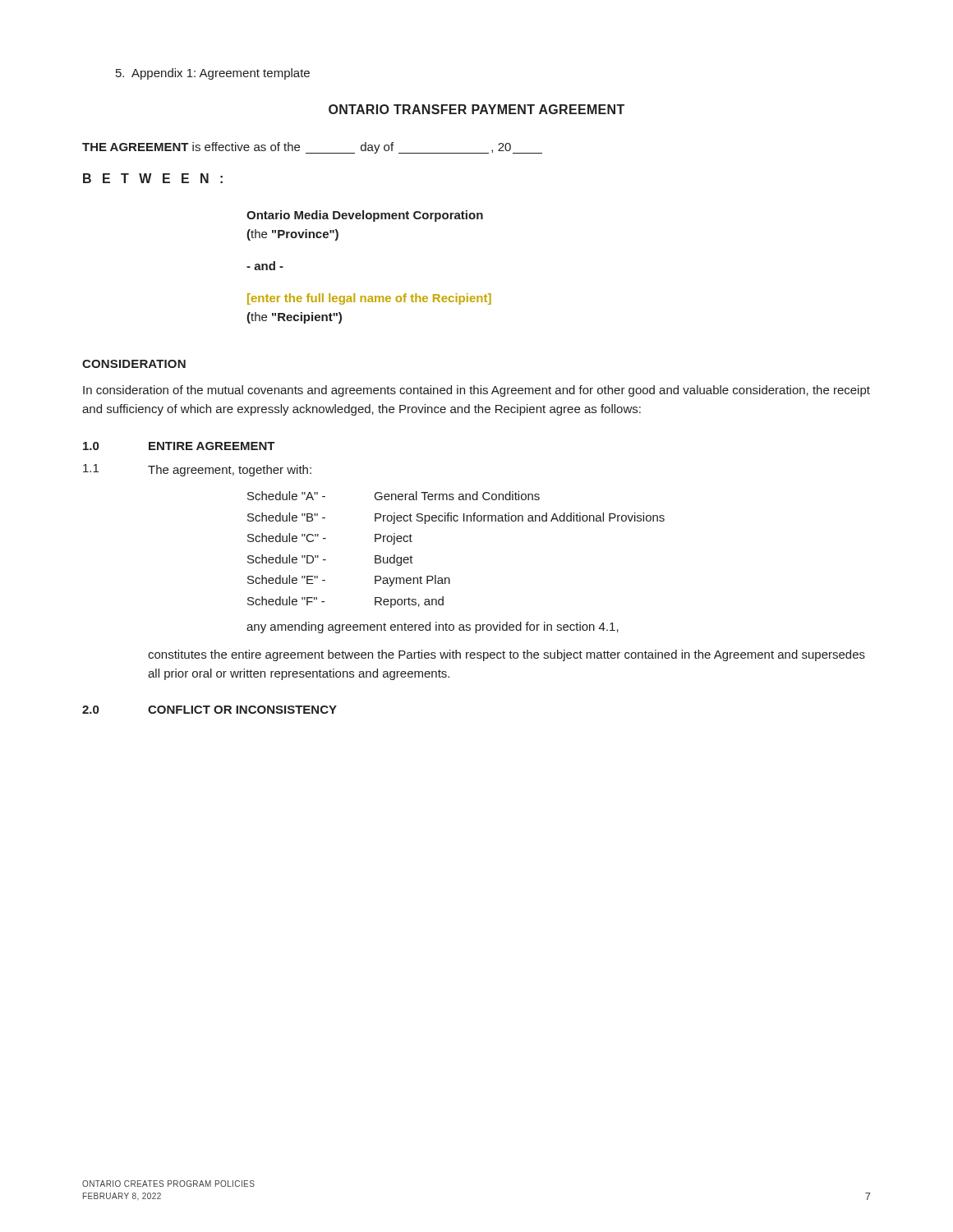Click on the text block starting "constitutes the entire agreement between the Parties with"
The image size is (953, 1232).
pos(507,663)
